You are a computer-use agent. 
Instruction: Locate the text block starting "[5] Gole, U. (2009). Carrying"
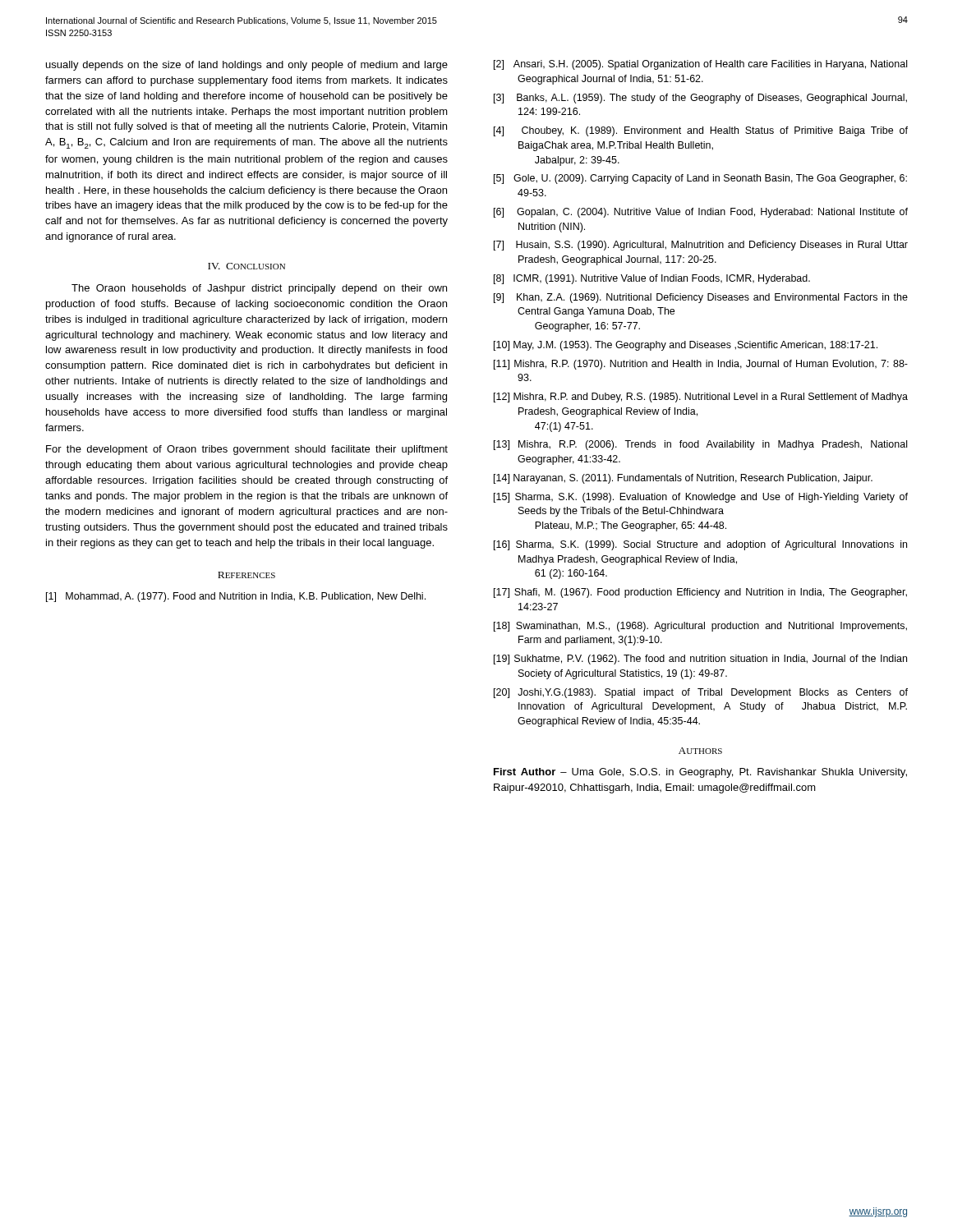click(x=700, y=186)
